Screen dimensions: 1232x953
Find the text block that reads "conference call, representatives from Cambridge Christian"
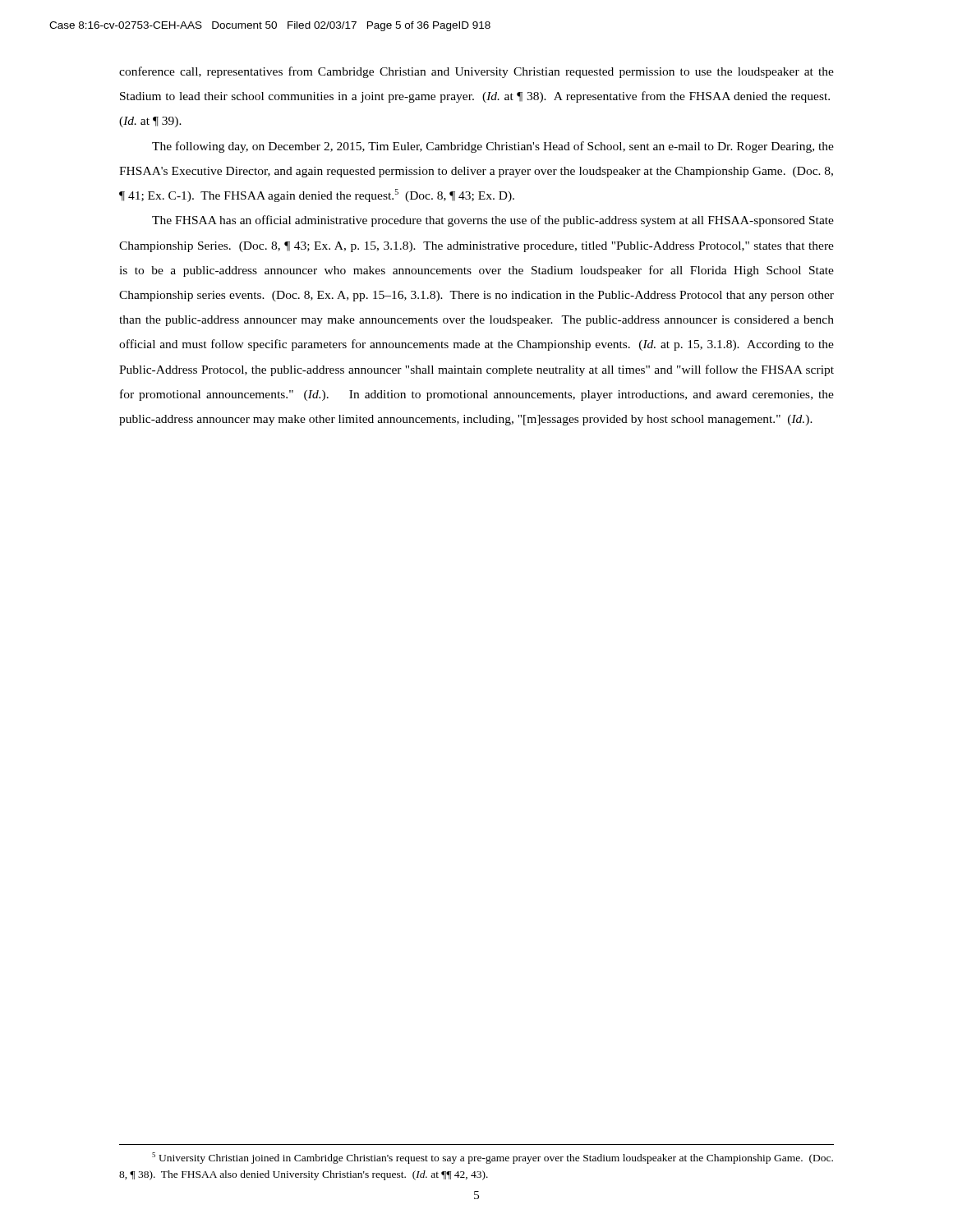pos(476,96)
